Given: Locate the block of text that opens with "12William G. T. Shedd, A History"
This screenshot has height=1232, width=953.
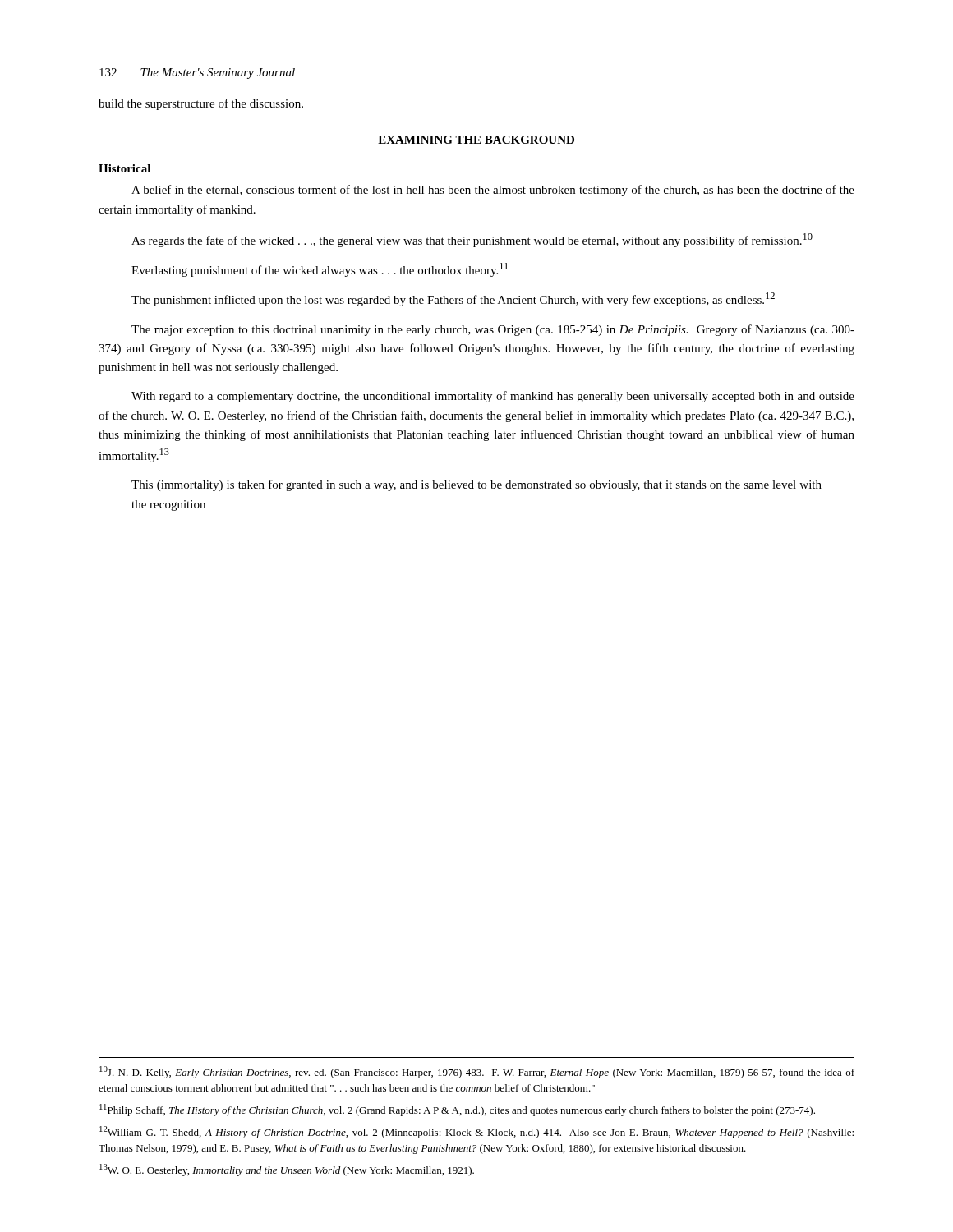Looking at the screenshot, I should 476,1139.
